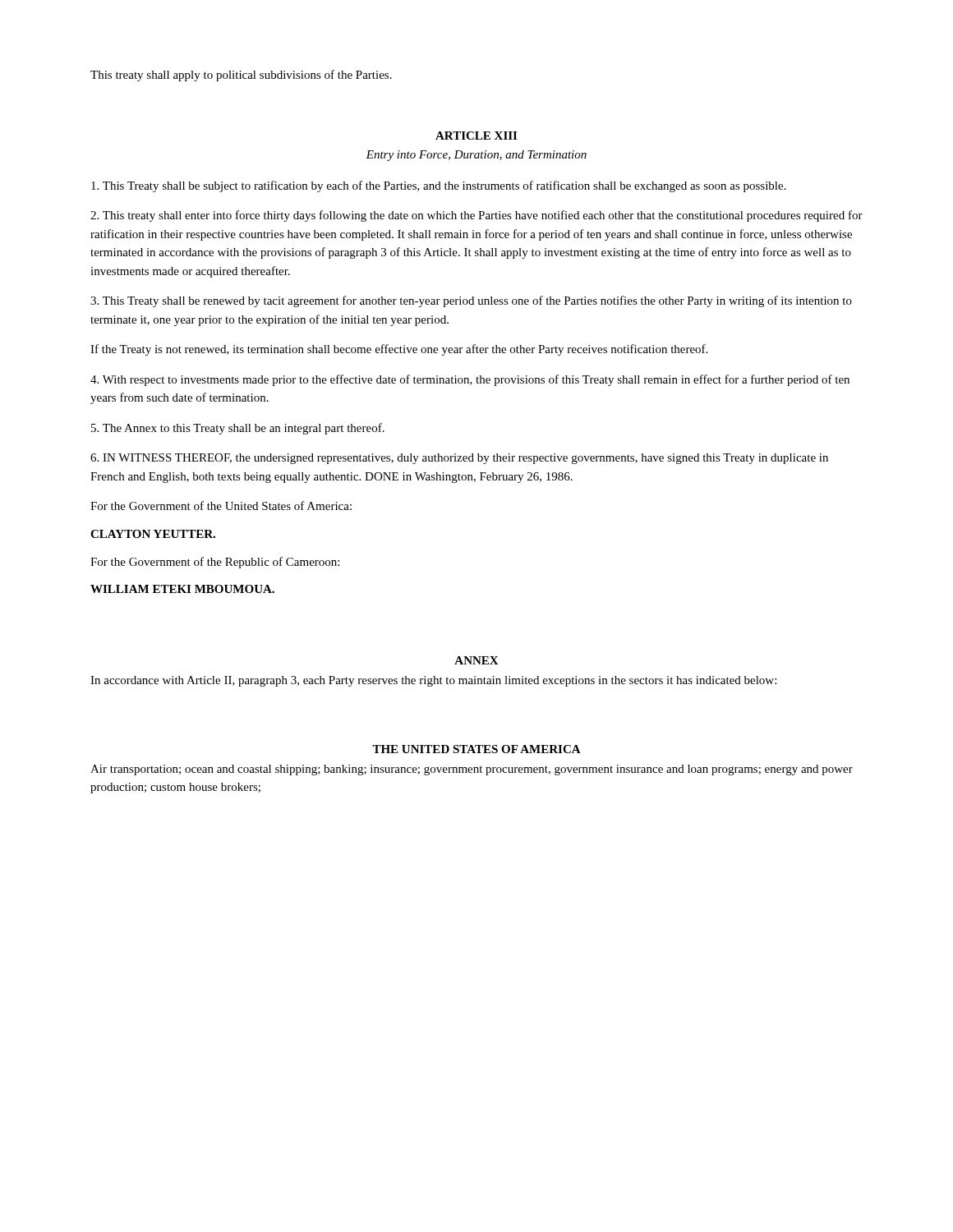The image size is (953, 1232).
Task: Select the text block starting "Entry into Force,"
Action: (x=476, y=154)
